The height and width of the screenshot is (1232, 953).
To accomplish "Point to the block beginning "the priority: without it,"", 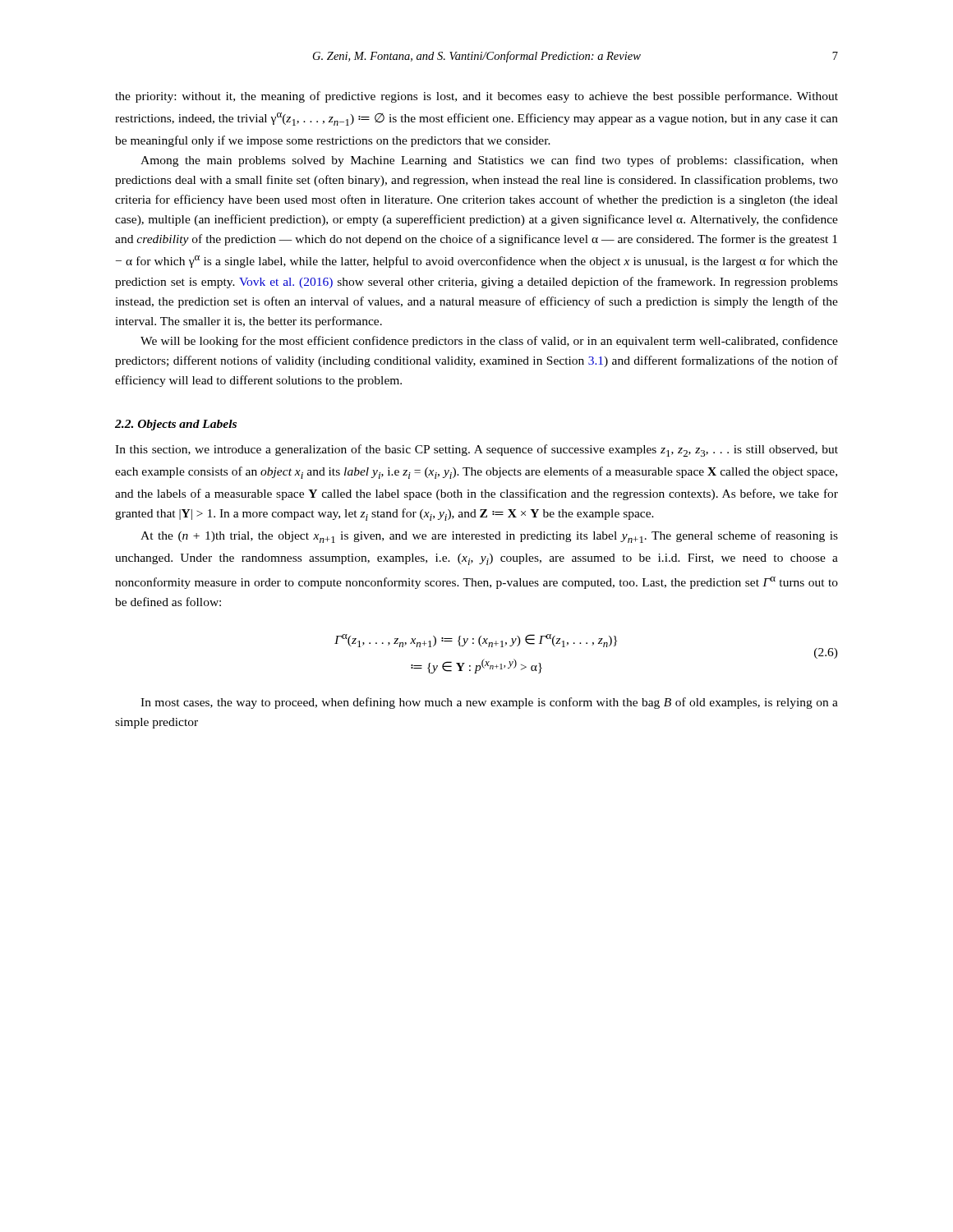I will (476, 118).
